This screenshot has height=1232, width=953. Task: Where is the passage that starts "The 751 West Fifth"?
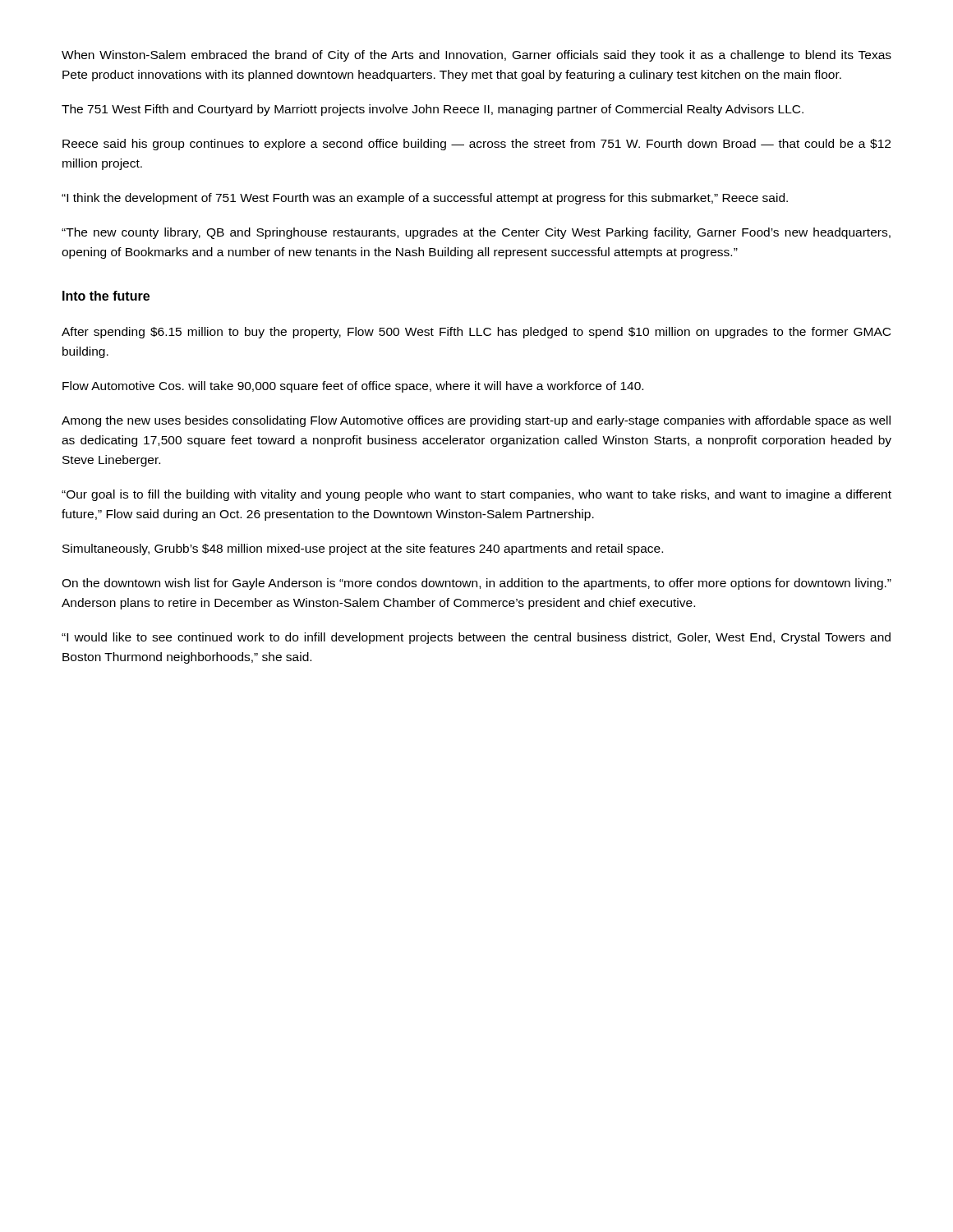coord(433,109)
